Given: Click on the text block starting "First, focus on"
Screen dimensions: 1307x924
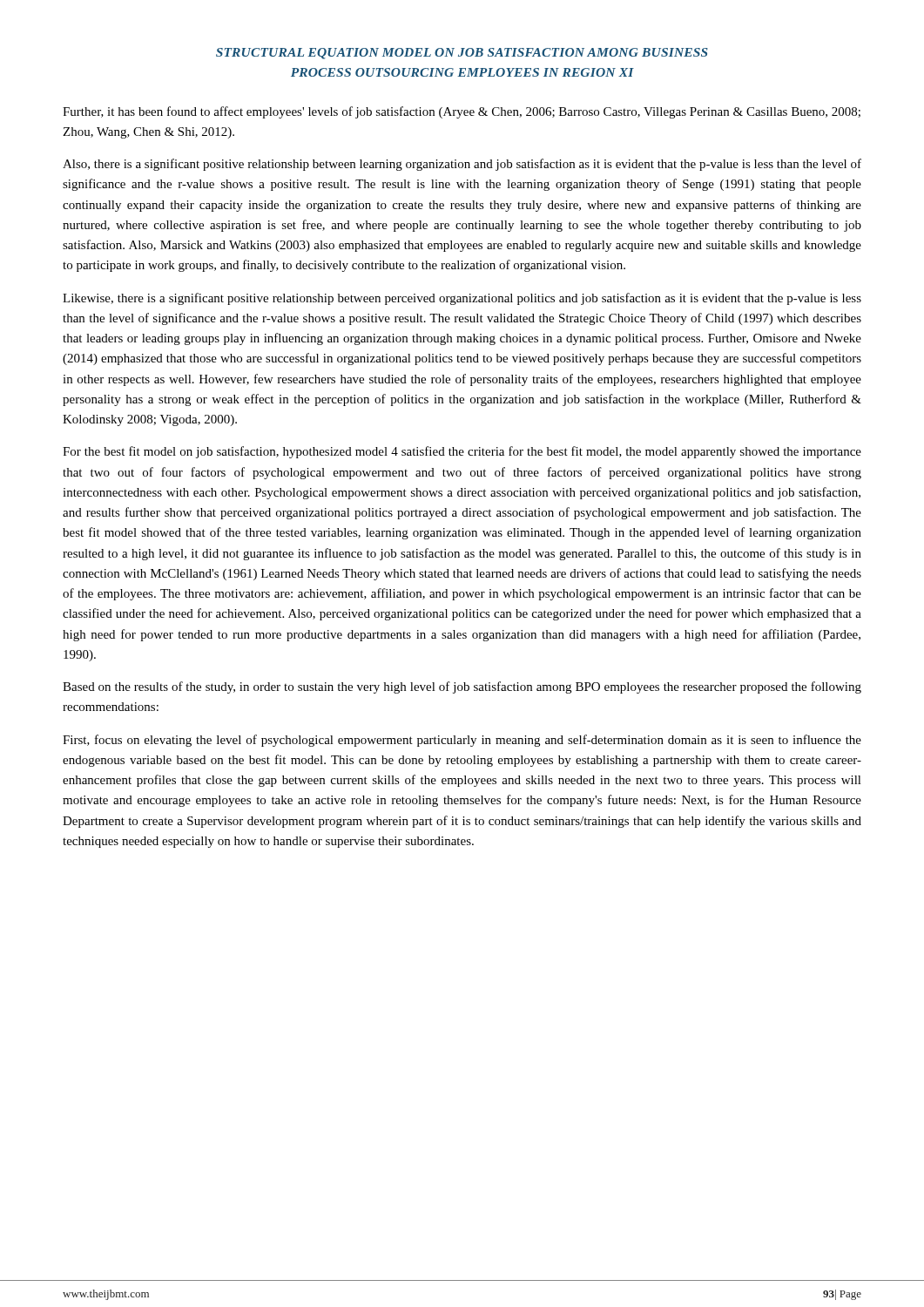Looking at the screenshot, I should click(x=462, y=790).
